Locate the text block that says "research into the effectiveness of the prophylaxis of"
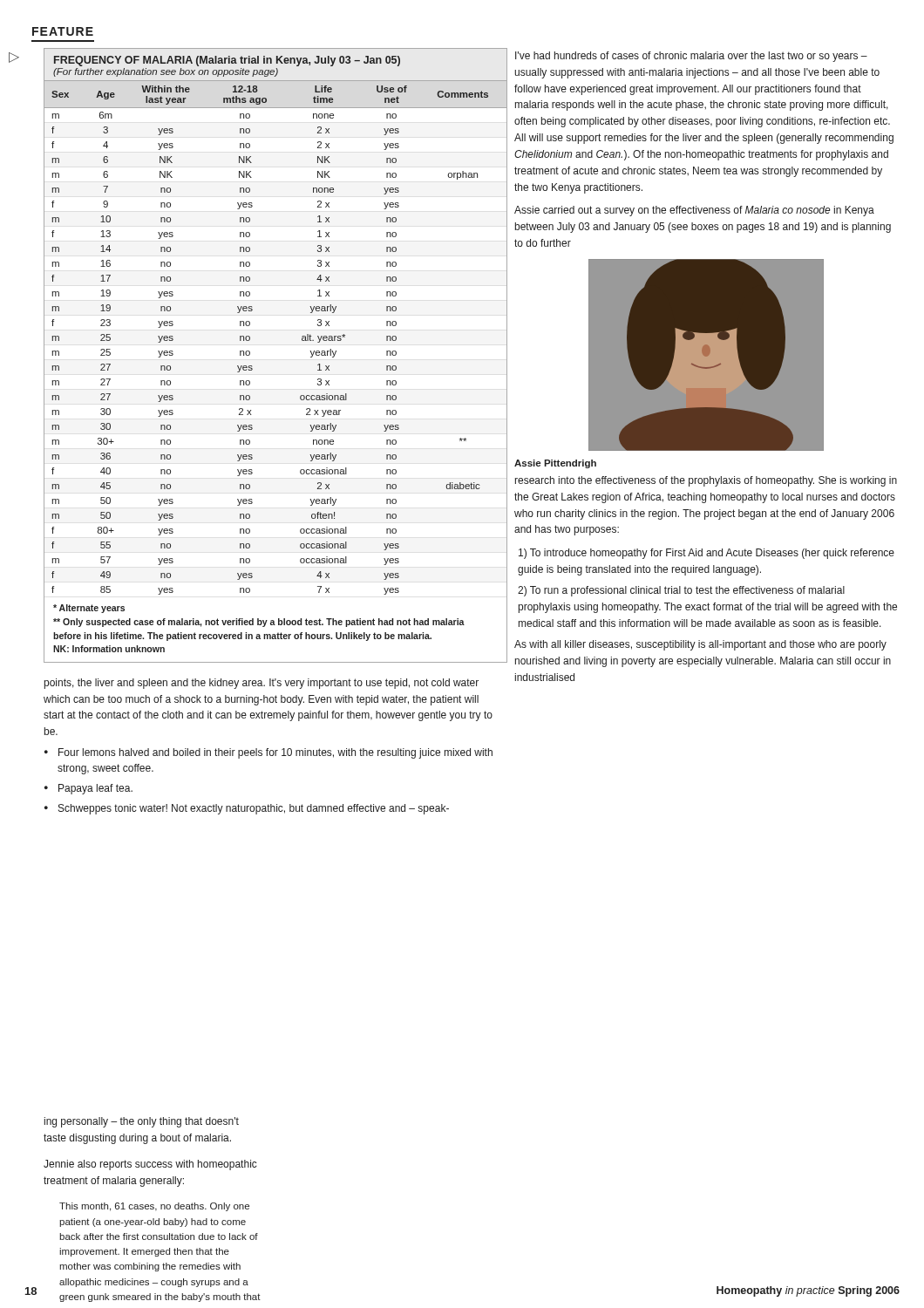Screen dimensions: 1308x924 [x=706, y=505]
